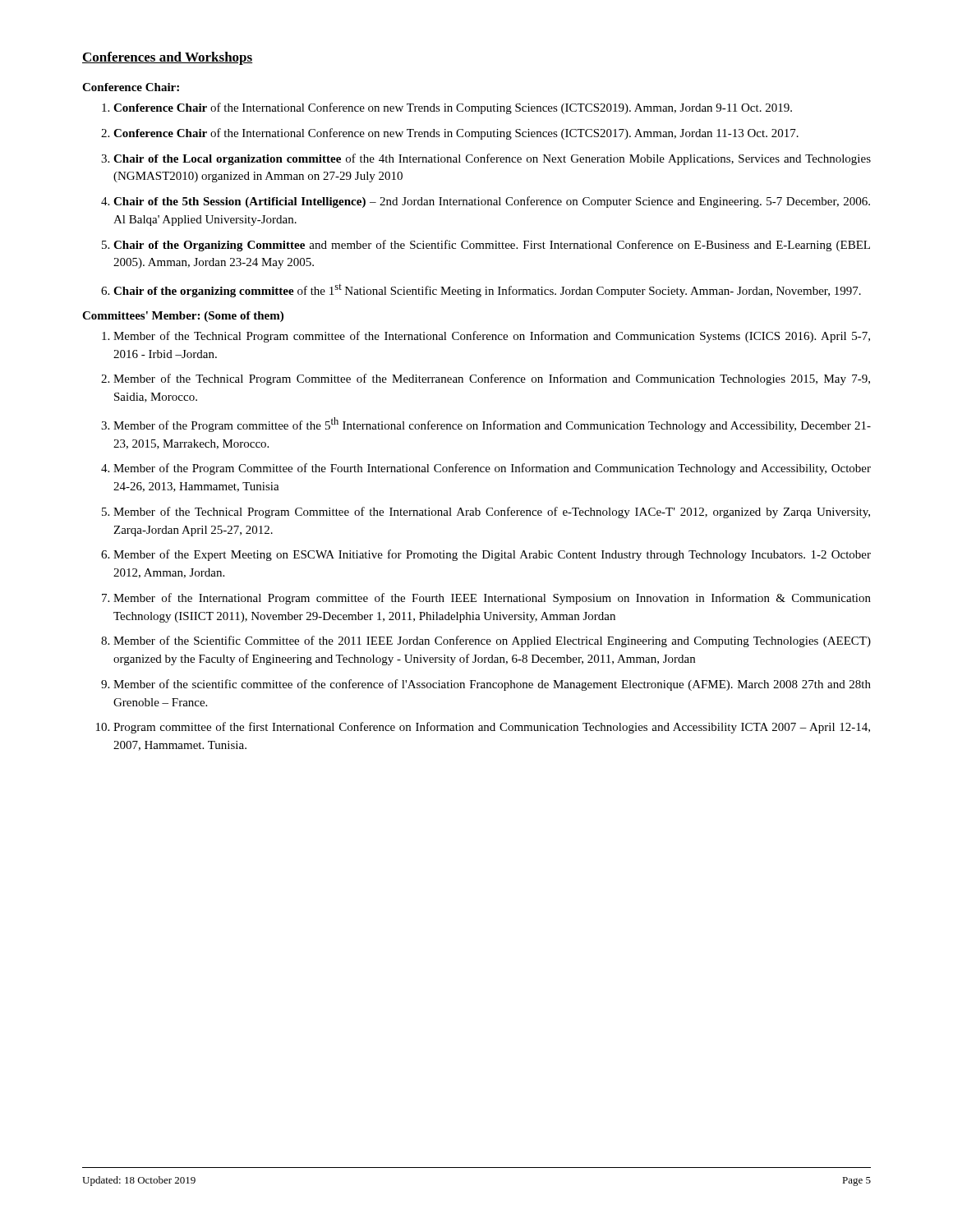Find the list item containing "Member of the Program Committee of the Fourth"
Image resolution: width=953 pixels, height=1232 pixels.
point(492,477)
